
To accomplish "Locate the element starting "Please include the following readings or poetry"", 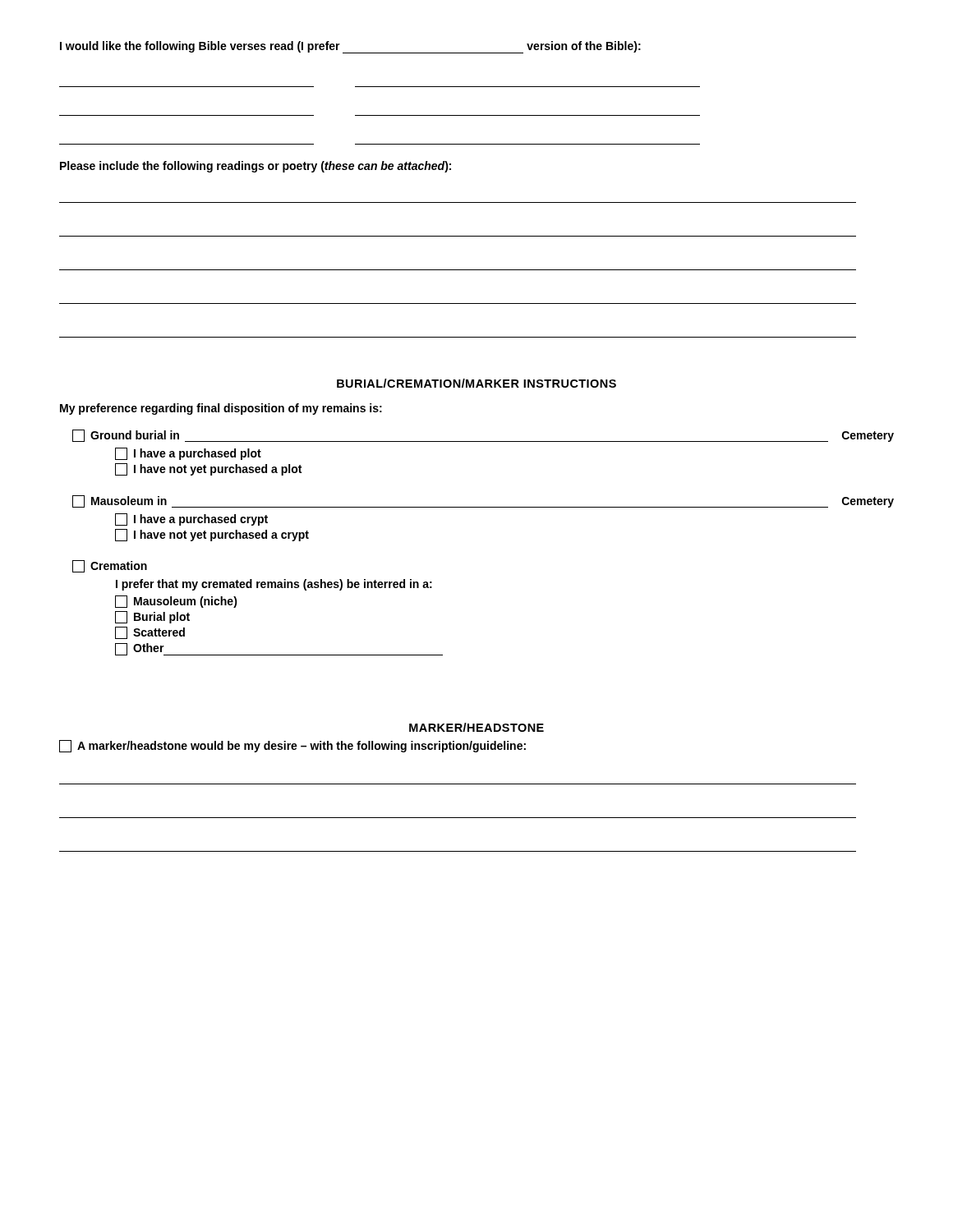I will point(256,166).
